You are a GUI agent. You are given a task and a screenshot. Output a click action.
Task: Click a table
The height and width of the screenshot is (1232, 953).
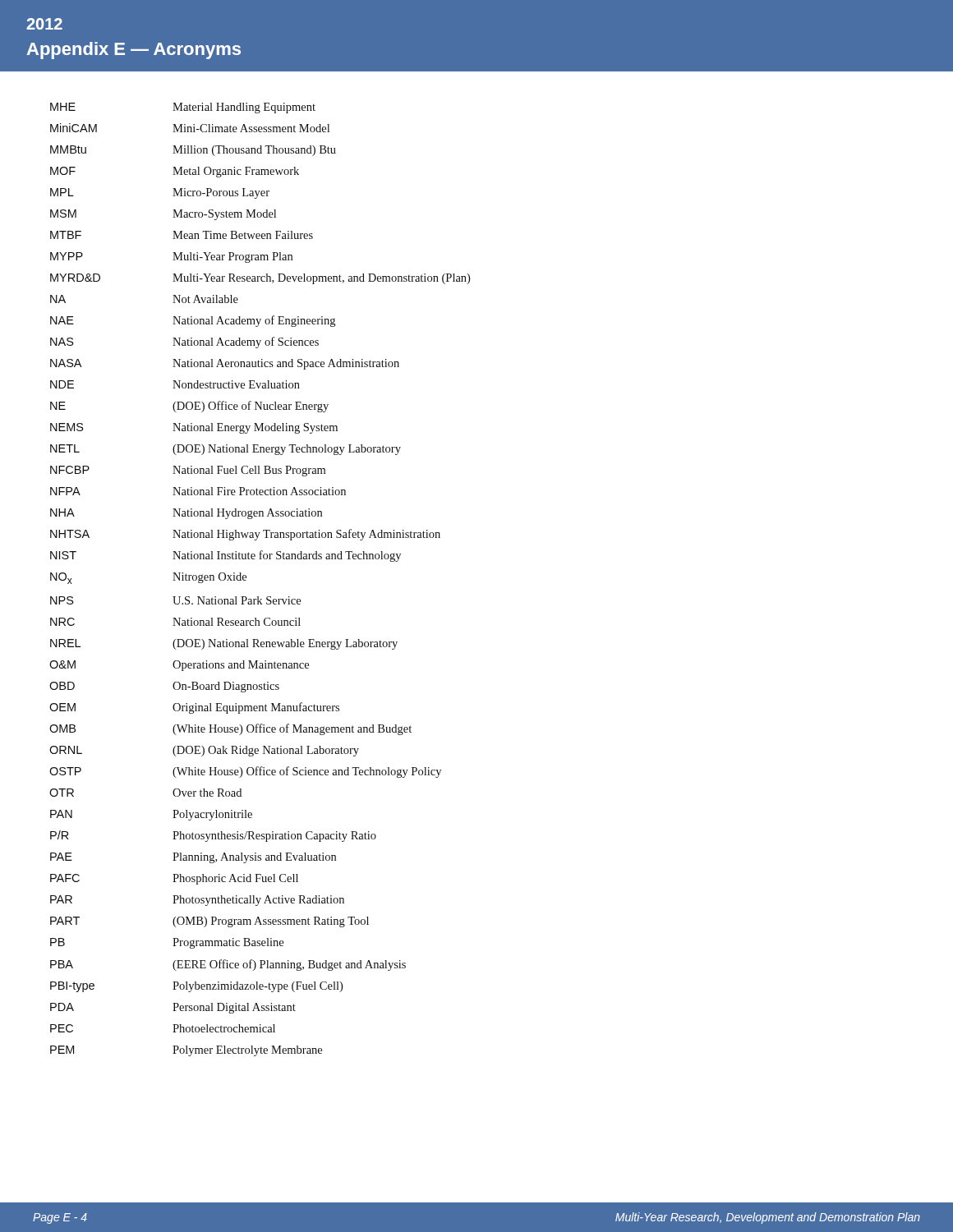[x=476, y=574]
